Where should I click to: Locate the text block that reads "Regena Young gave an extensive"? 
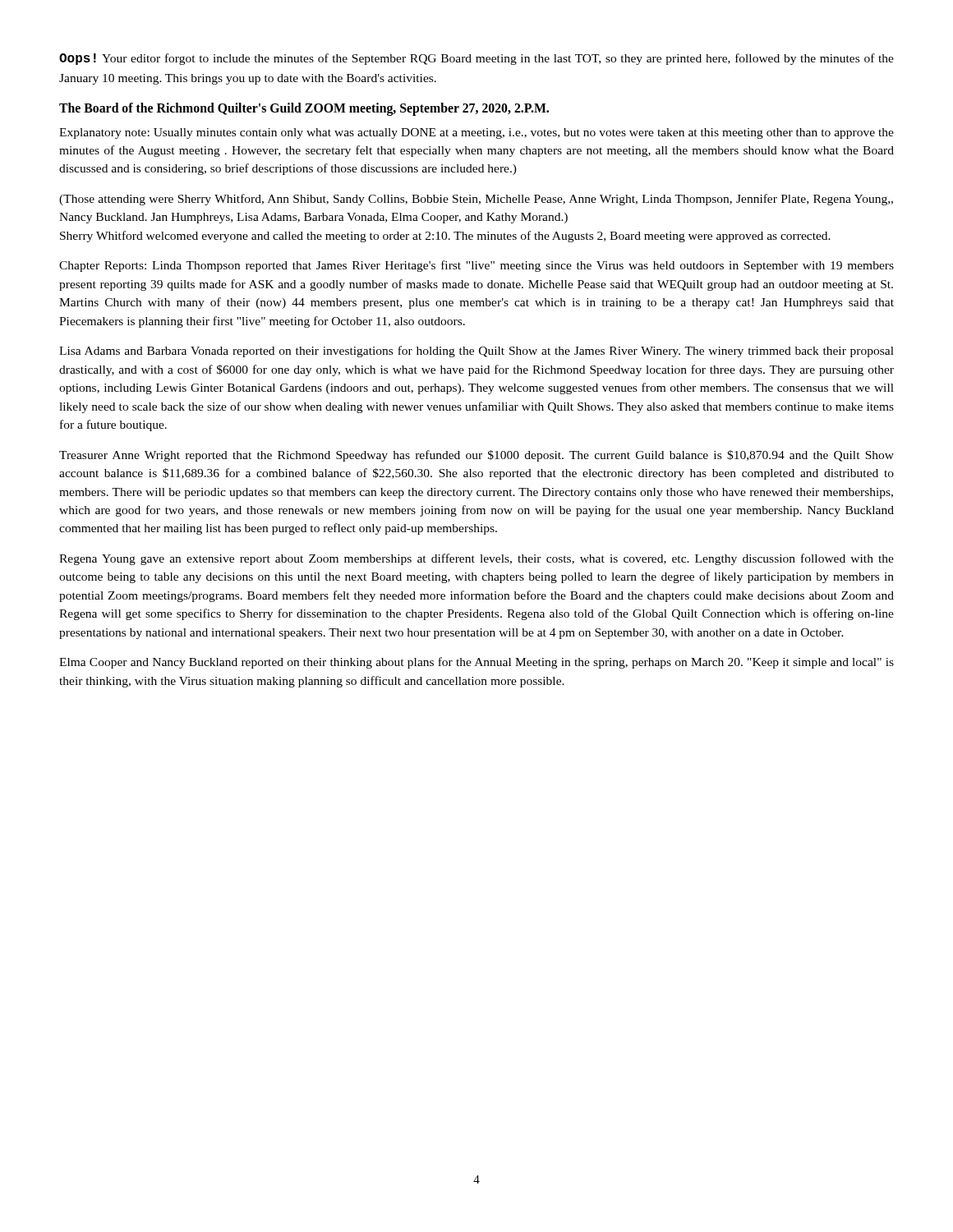click(x=476, y=595)
